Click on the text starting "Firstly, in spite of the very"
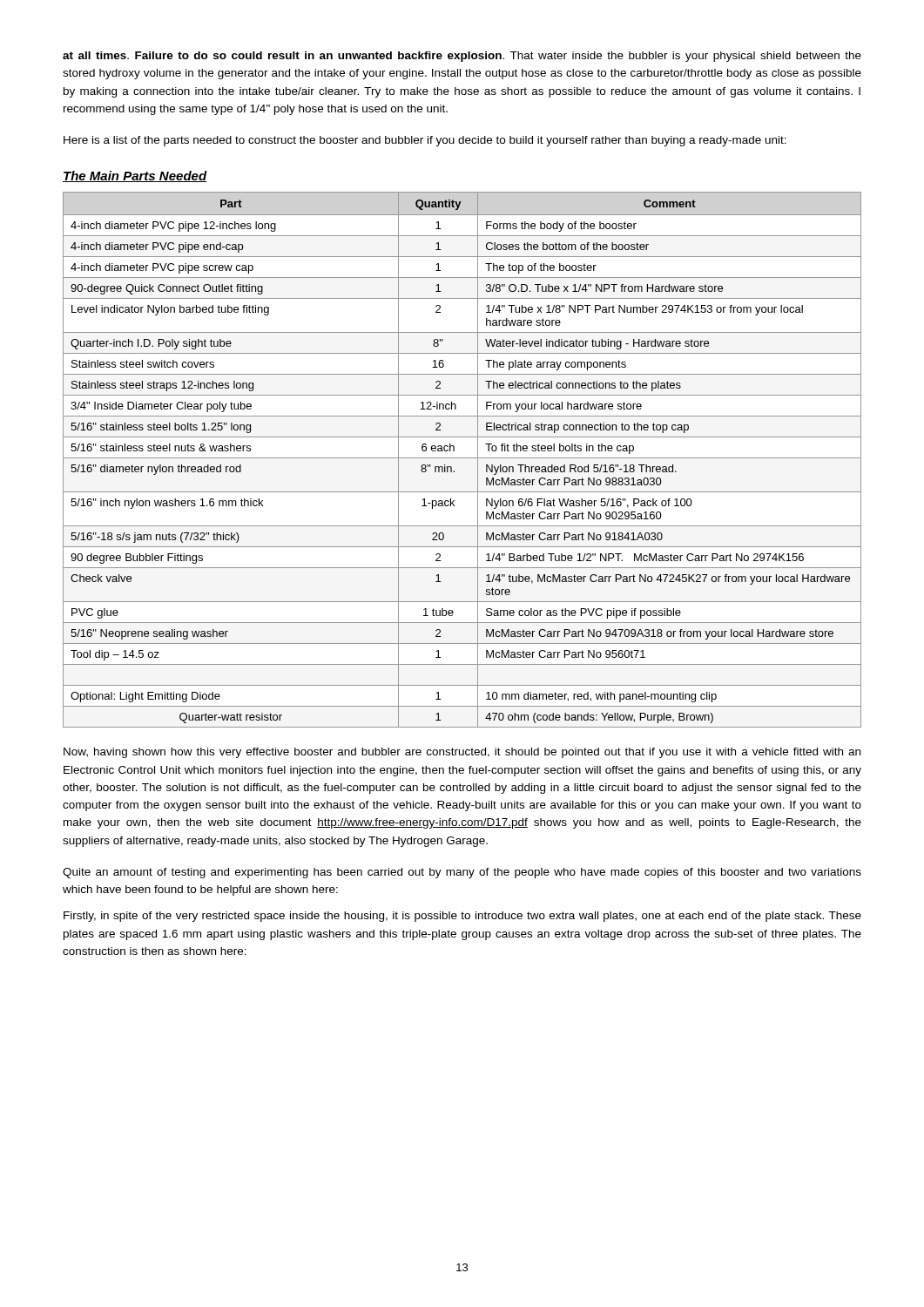 click(462, 933)
